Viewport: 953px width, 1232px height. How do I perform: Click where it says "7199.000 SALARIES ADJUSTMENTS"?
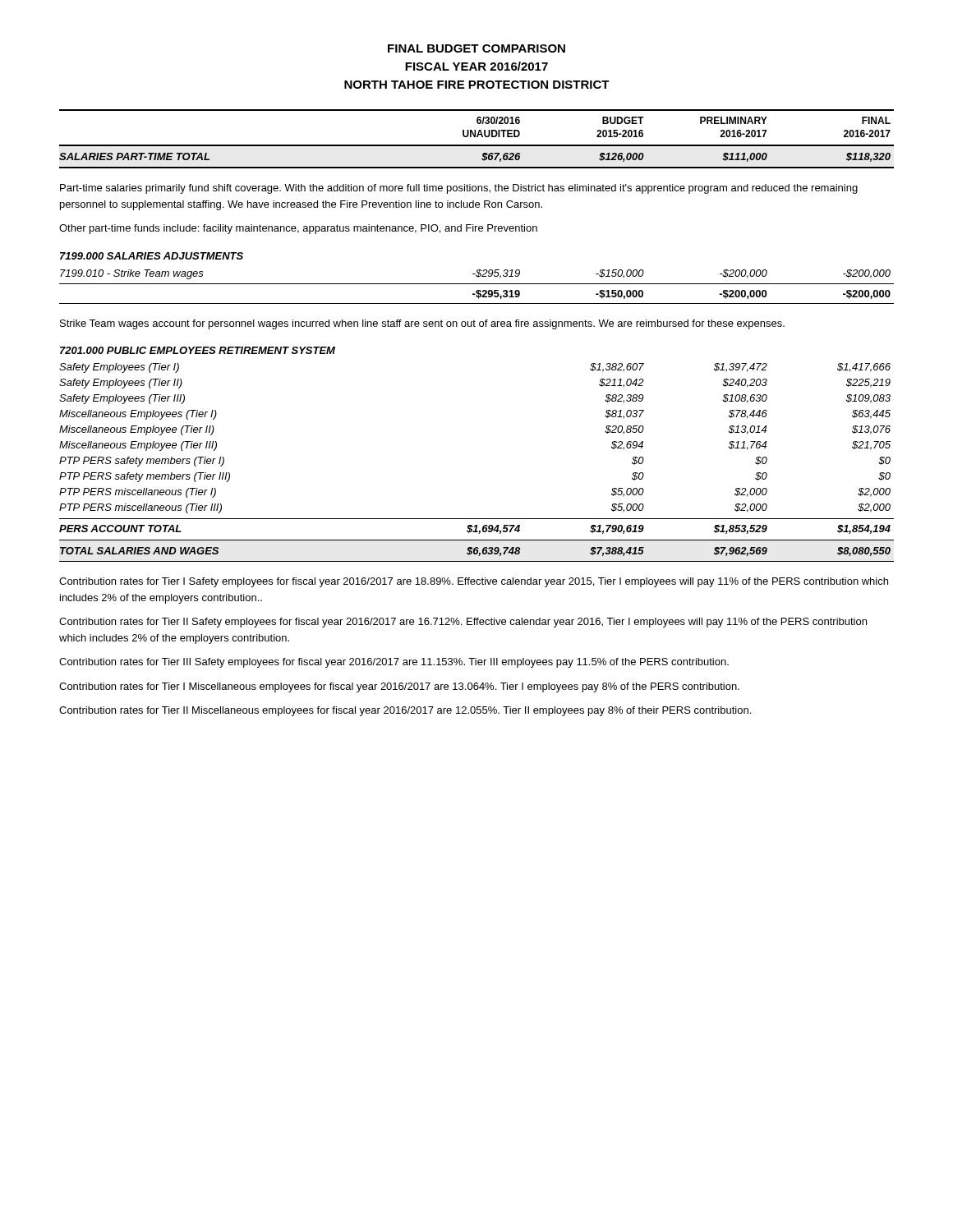(151, 256)
